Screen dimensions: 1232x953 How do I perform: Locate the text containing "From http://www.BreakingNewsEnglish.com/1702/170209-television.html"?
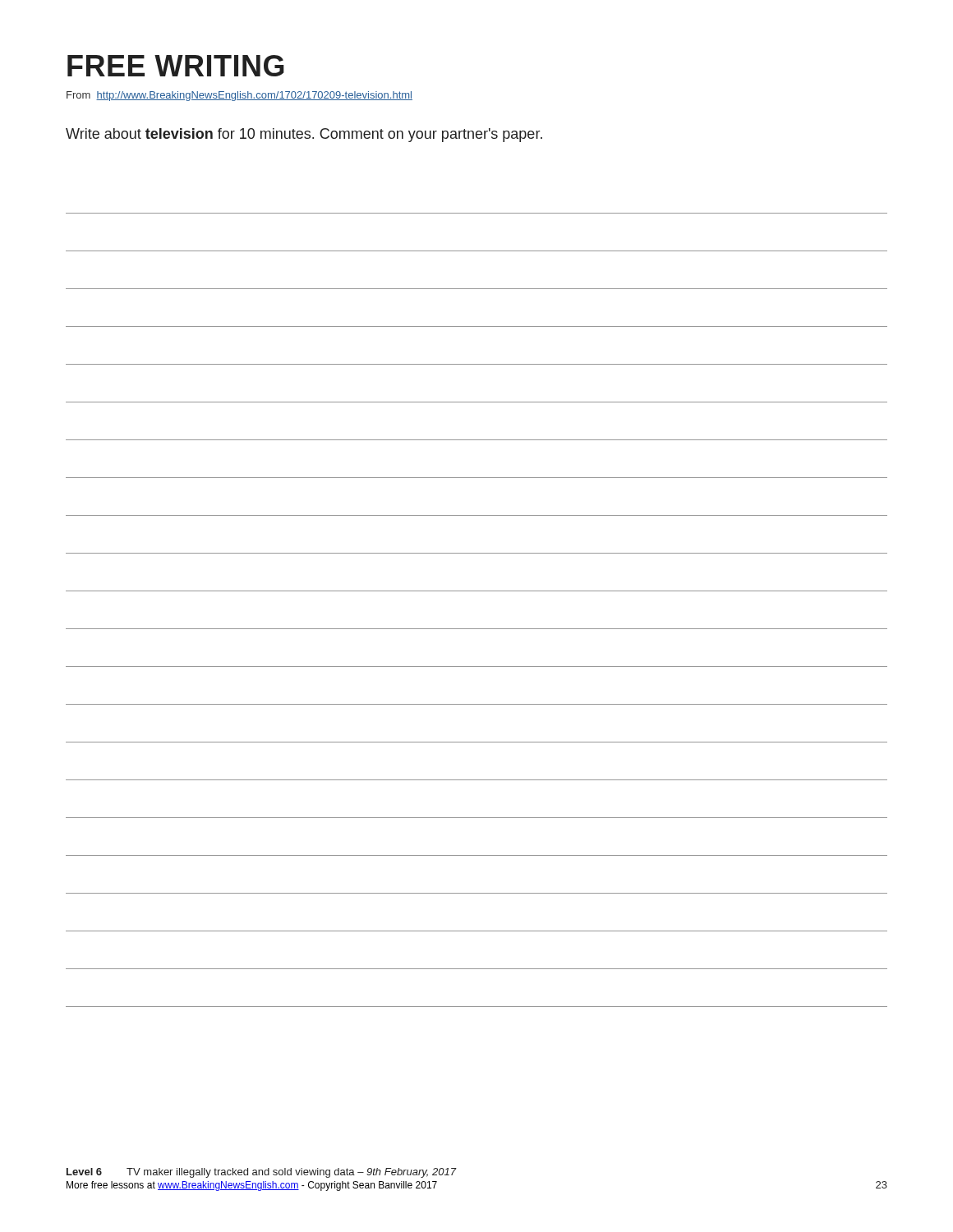[x=239, y=95]
